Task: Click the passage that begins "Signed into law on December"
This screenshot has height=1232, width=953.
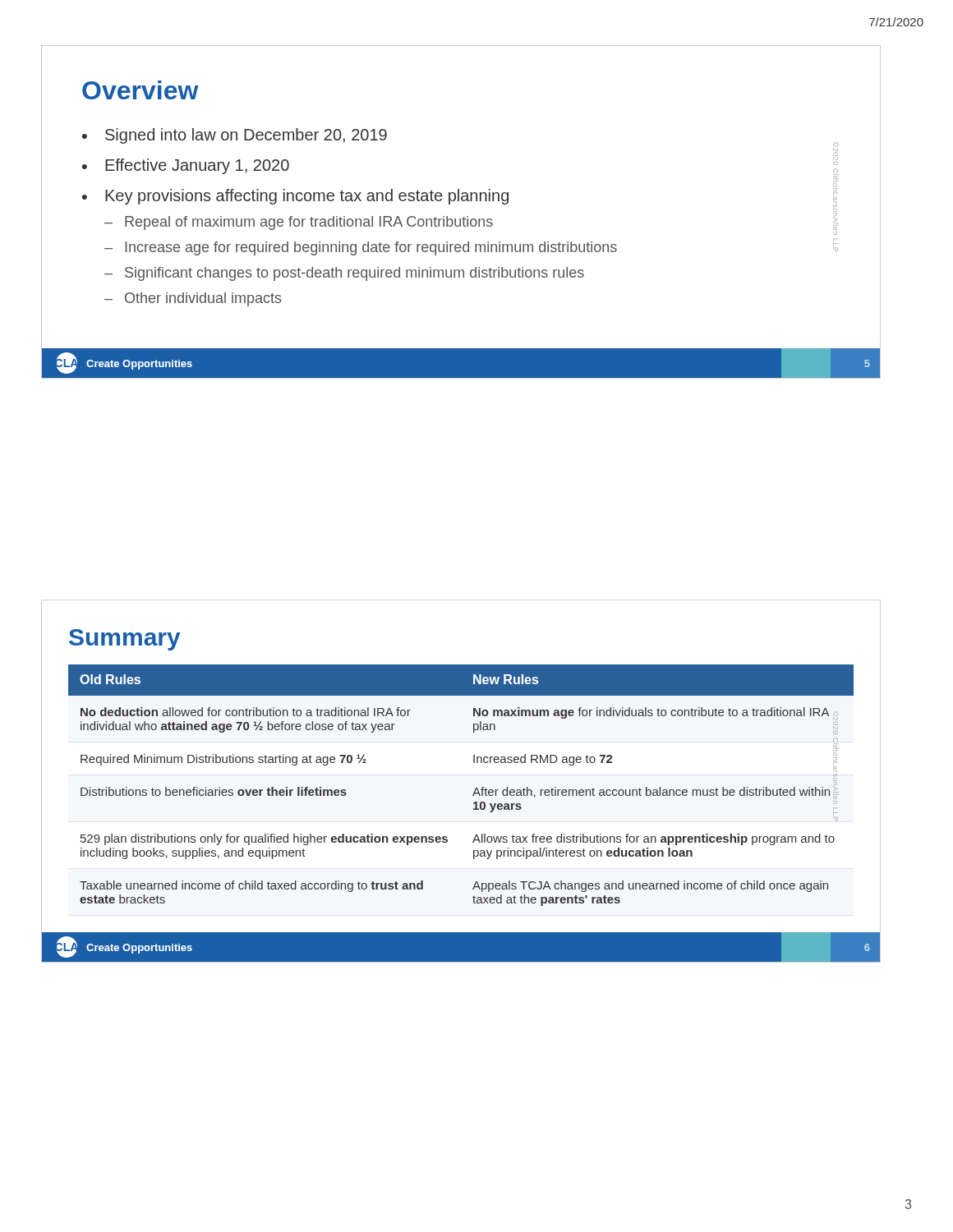Action: pyautogui.click(x=246, y=135)
